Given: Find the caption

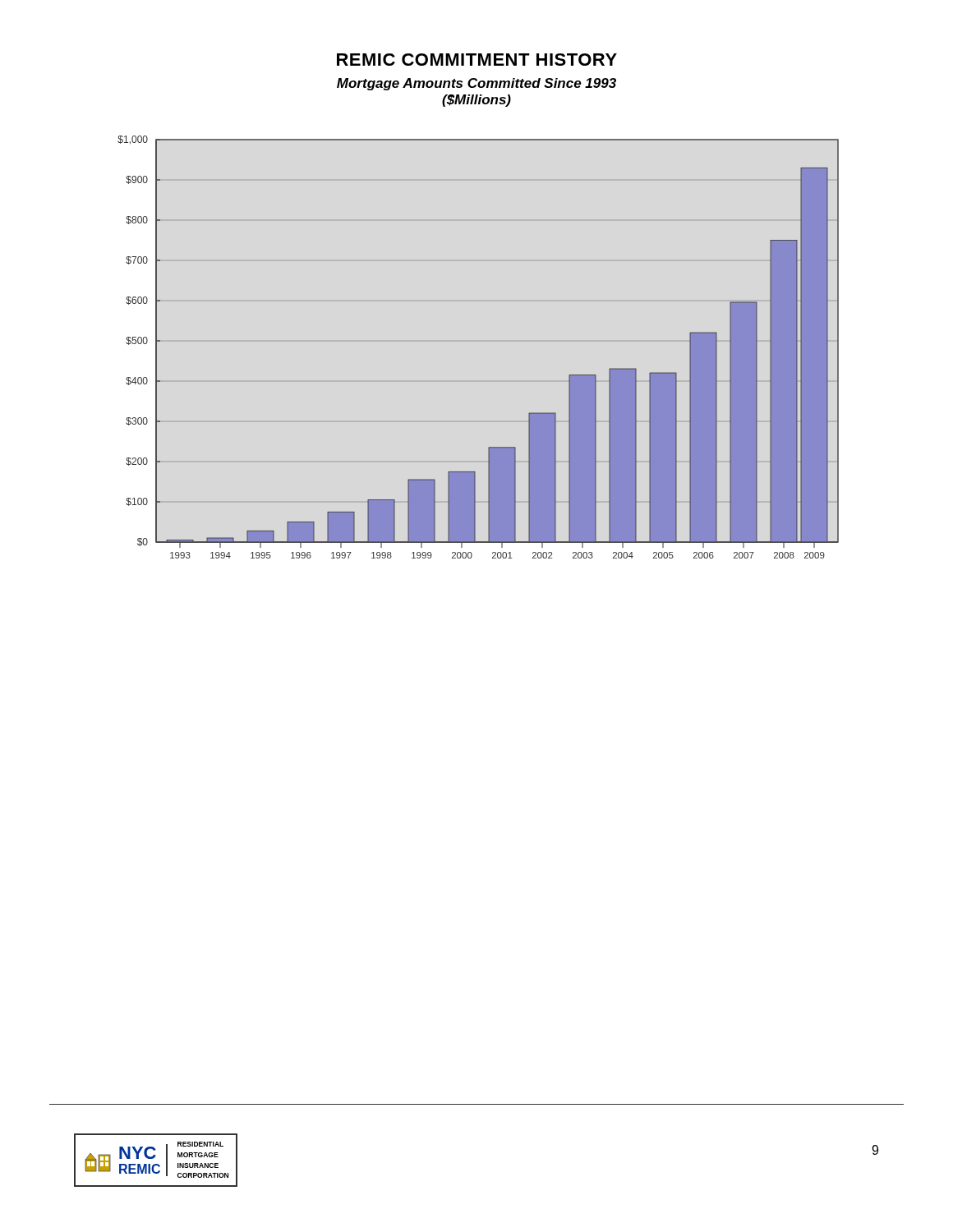Looking at the screenshot, I should click(476, 92).
